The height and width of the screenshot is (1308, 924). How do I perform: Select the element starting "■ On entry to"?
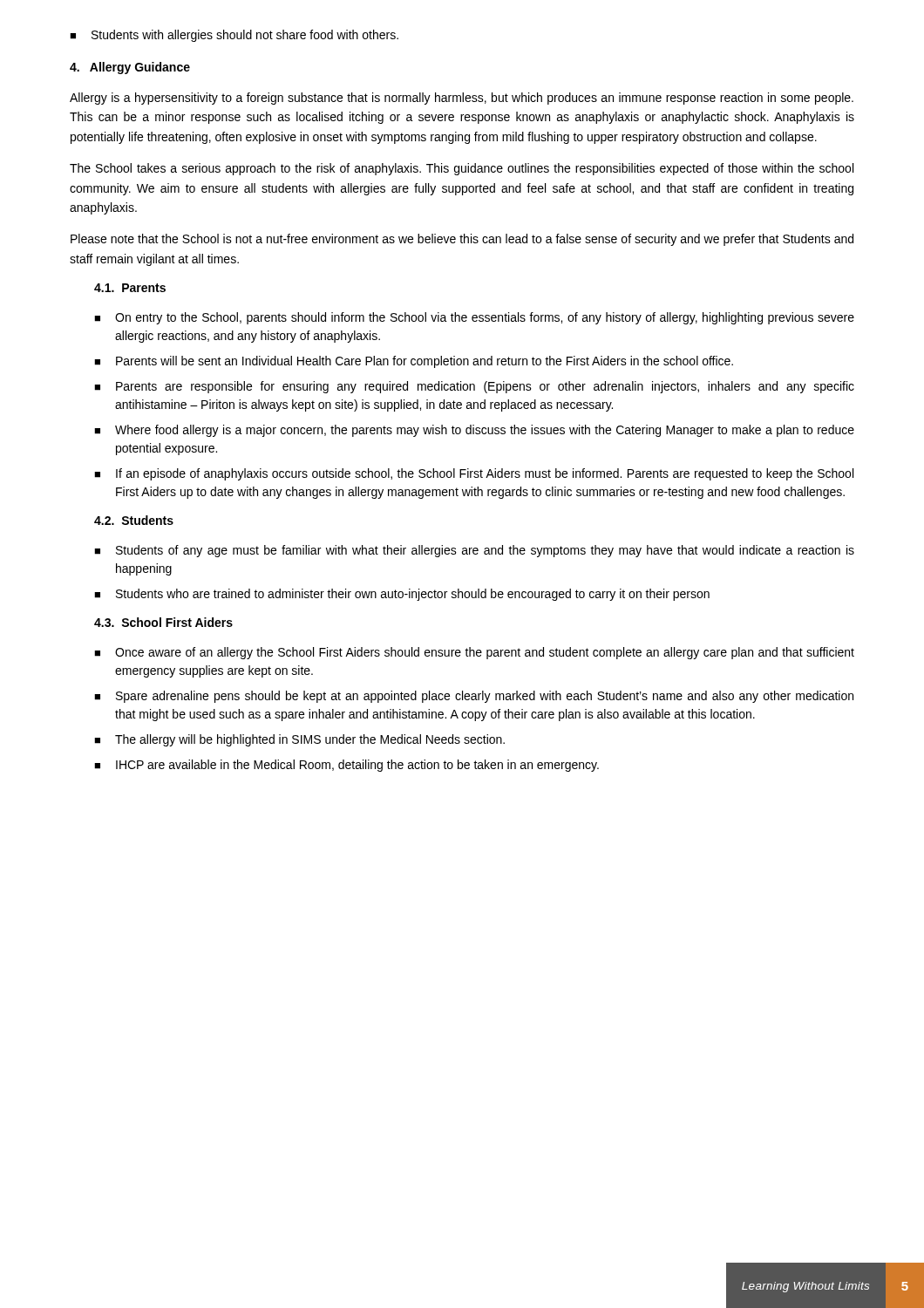click(474, 327)
